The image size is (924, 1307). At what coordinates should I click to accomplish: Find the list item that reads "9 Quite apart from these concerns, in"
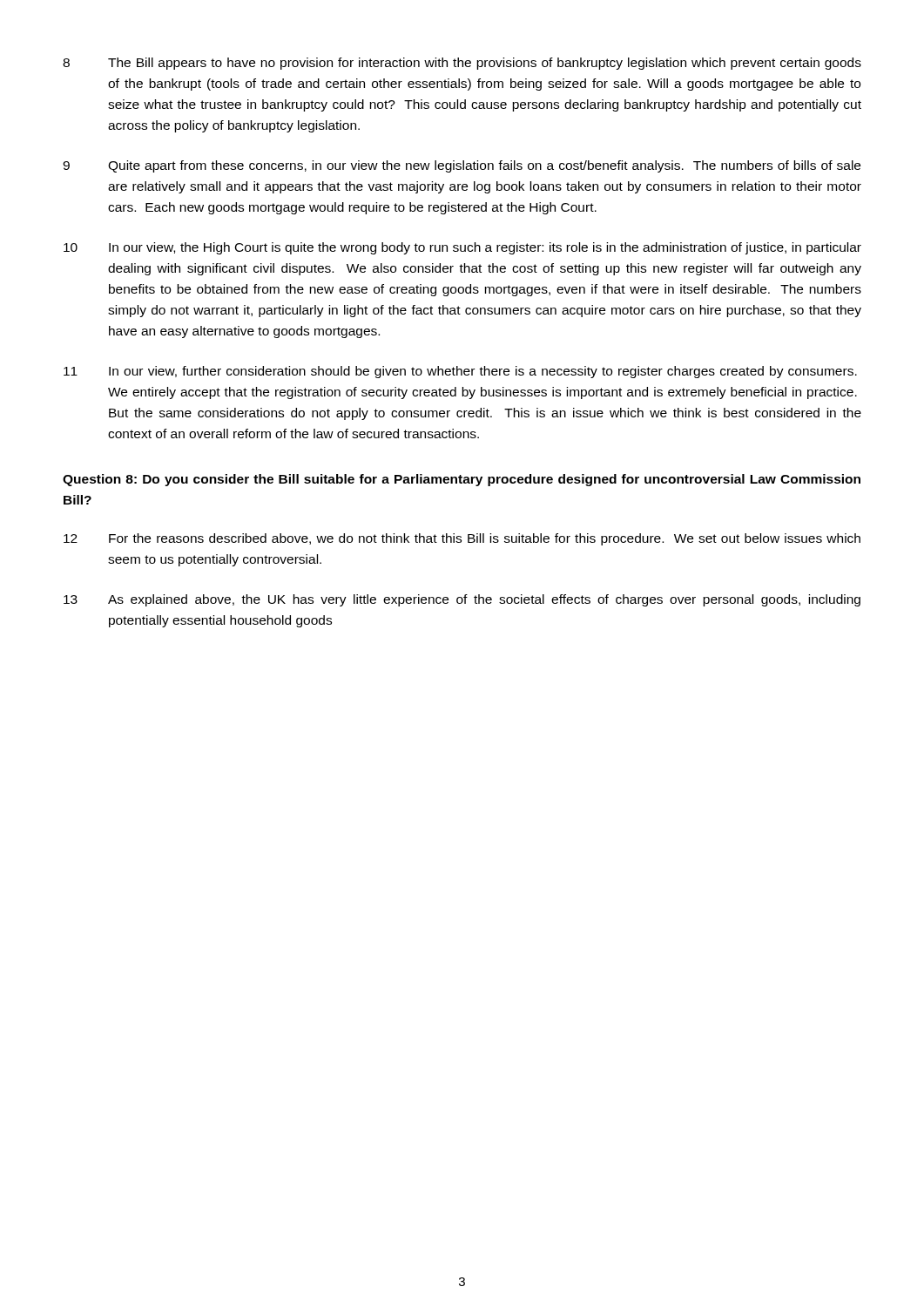point(462,187)
